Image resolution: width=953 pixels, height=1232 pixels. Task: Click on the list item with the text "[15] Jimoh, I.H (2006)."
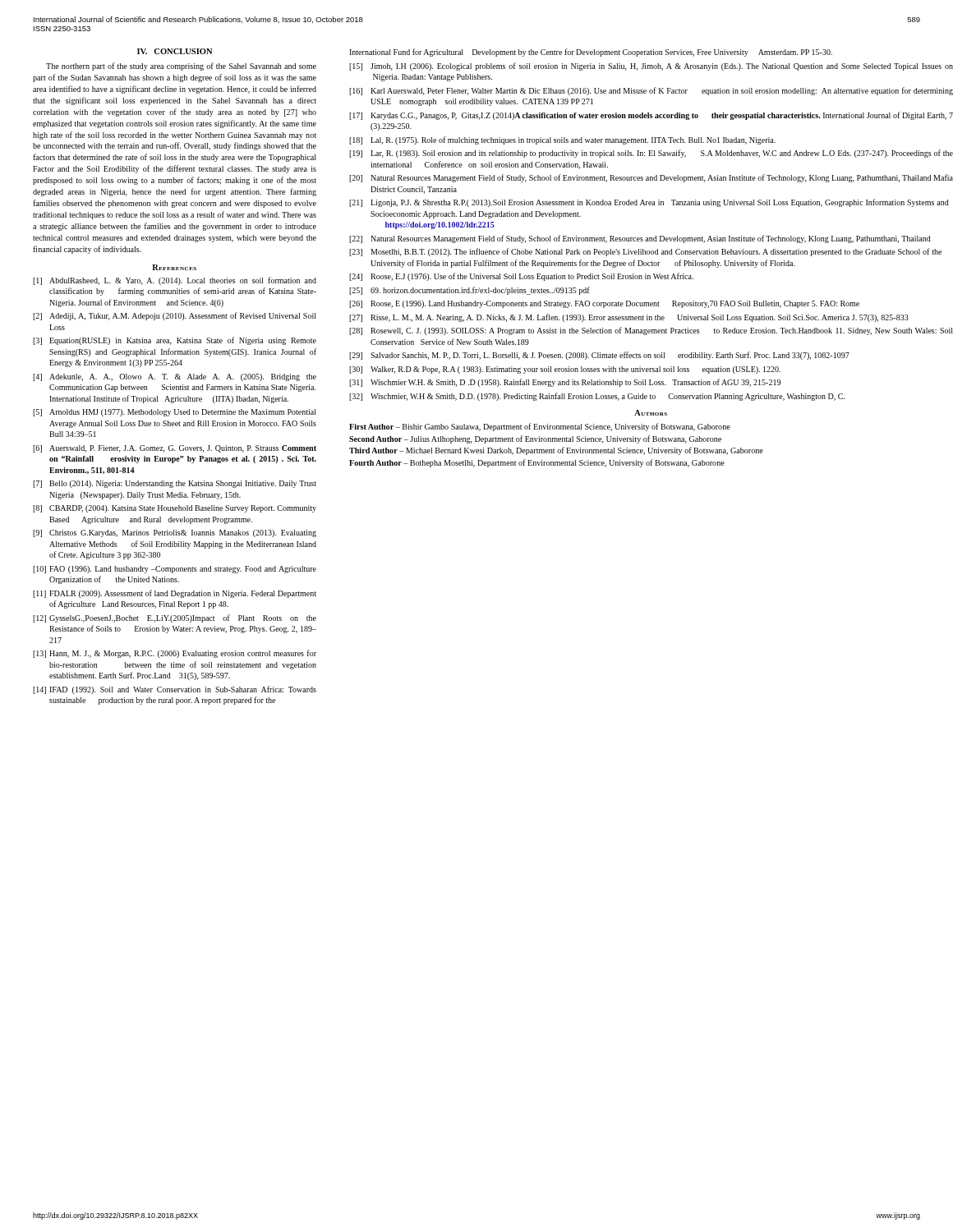pyautogui.click(x=651, y=71)
